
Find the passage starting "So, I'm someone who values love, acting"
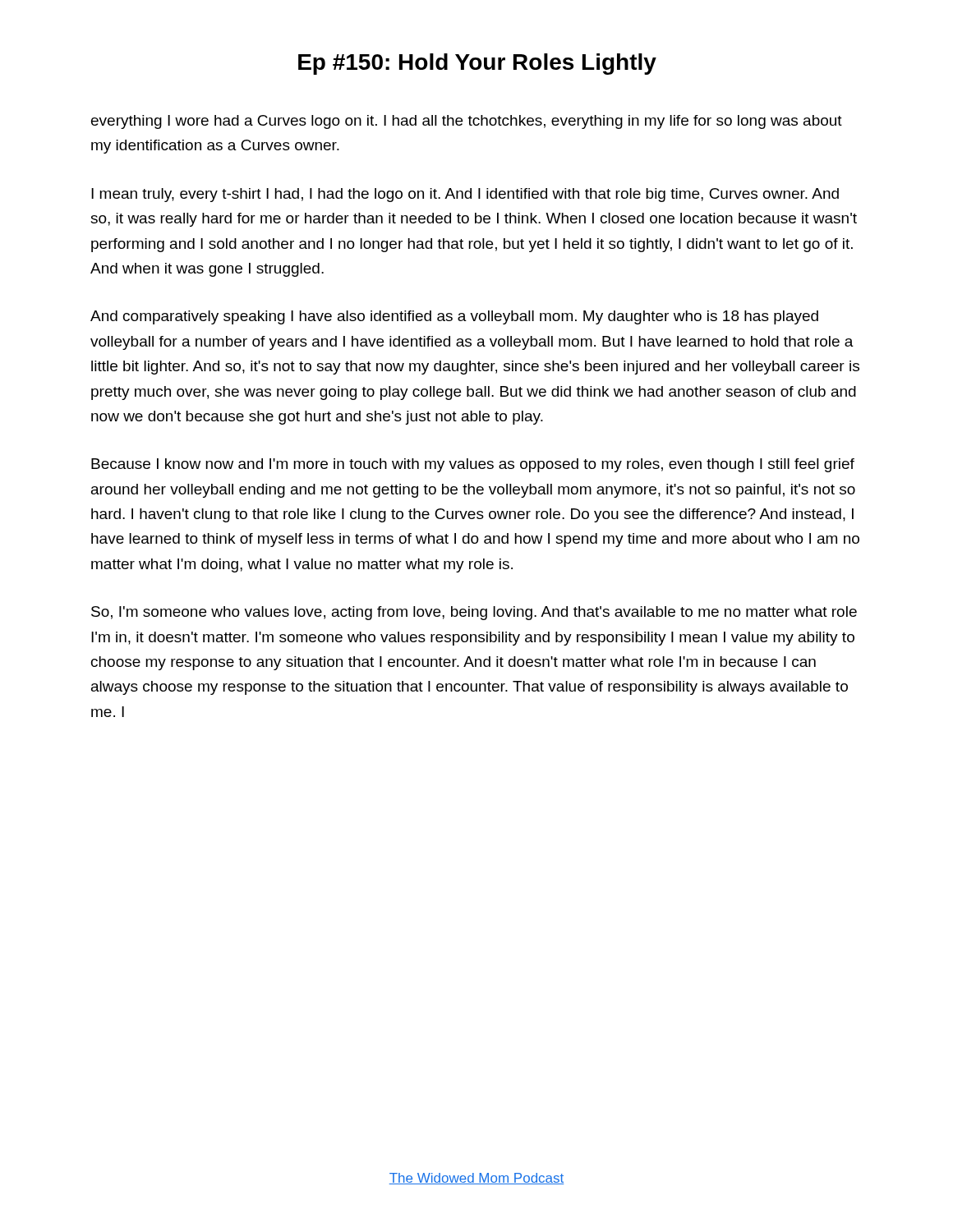tap(474, 662)
